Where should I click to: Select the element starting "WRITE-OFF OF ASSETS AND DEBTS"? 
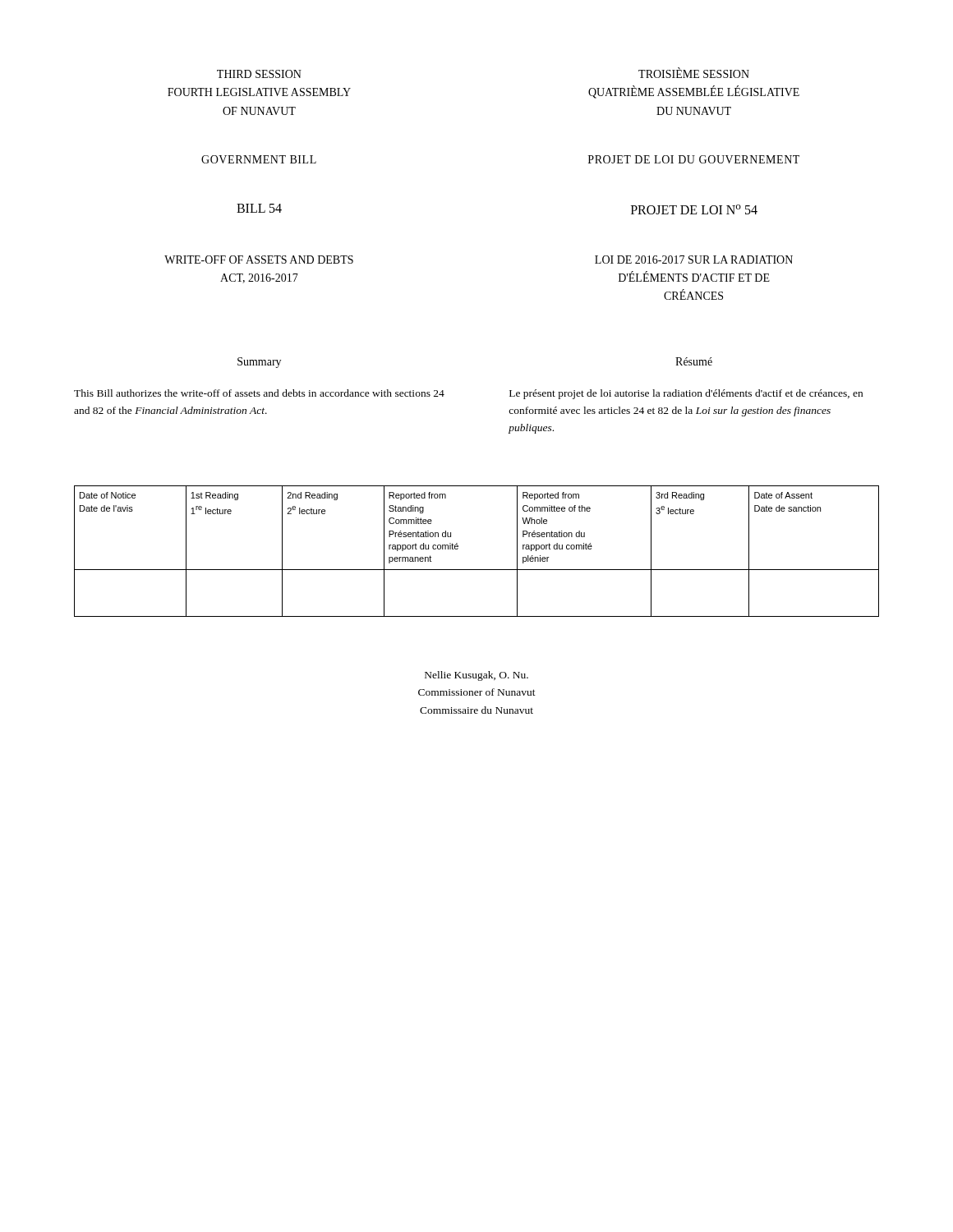click(259, 269)
